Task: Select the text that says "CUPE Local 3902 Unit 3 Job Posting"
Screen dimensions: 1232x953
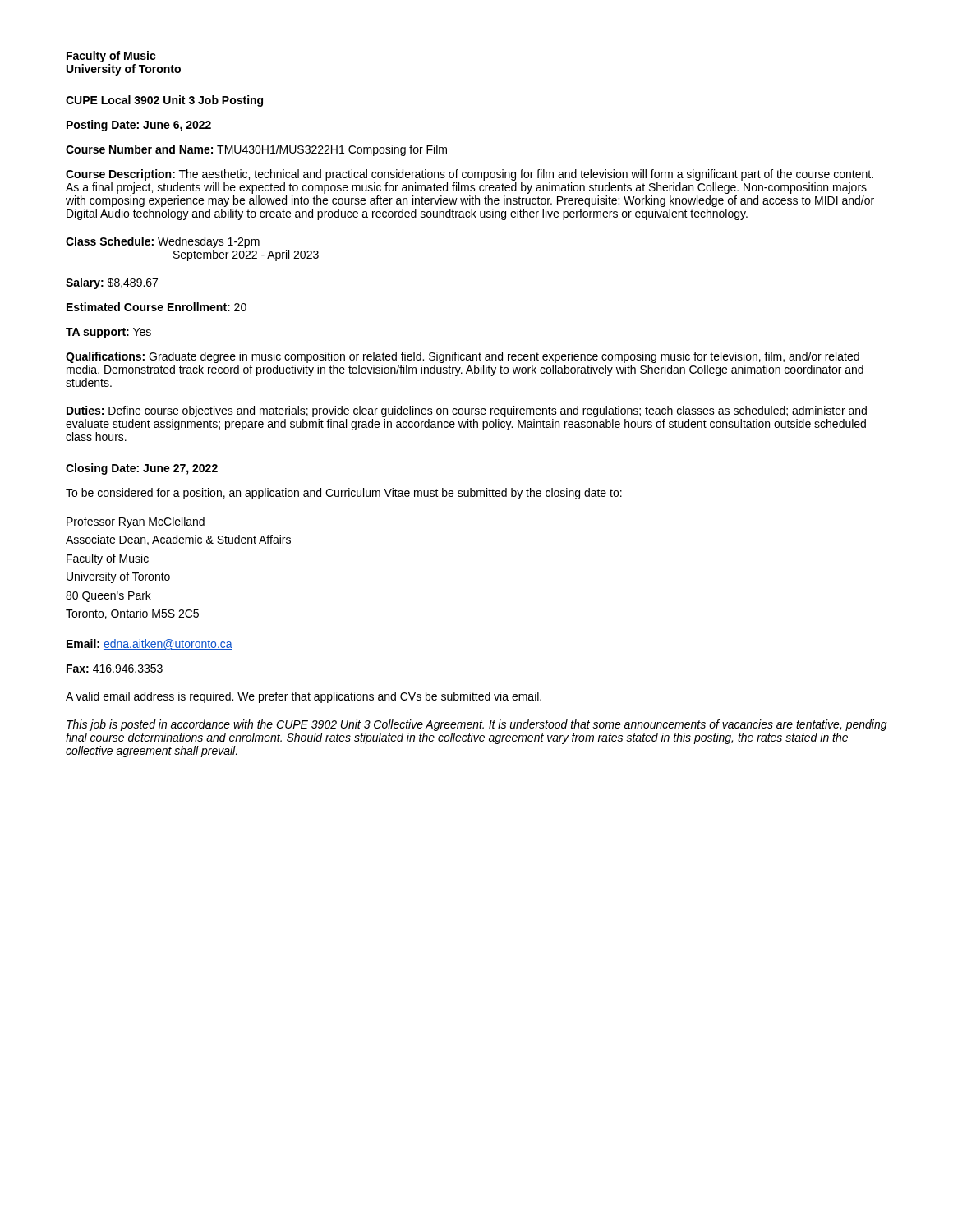Action: click(x=165, y=100)
